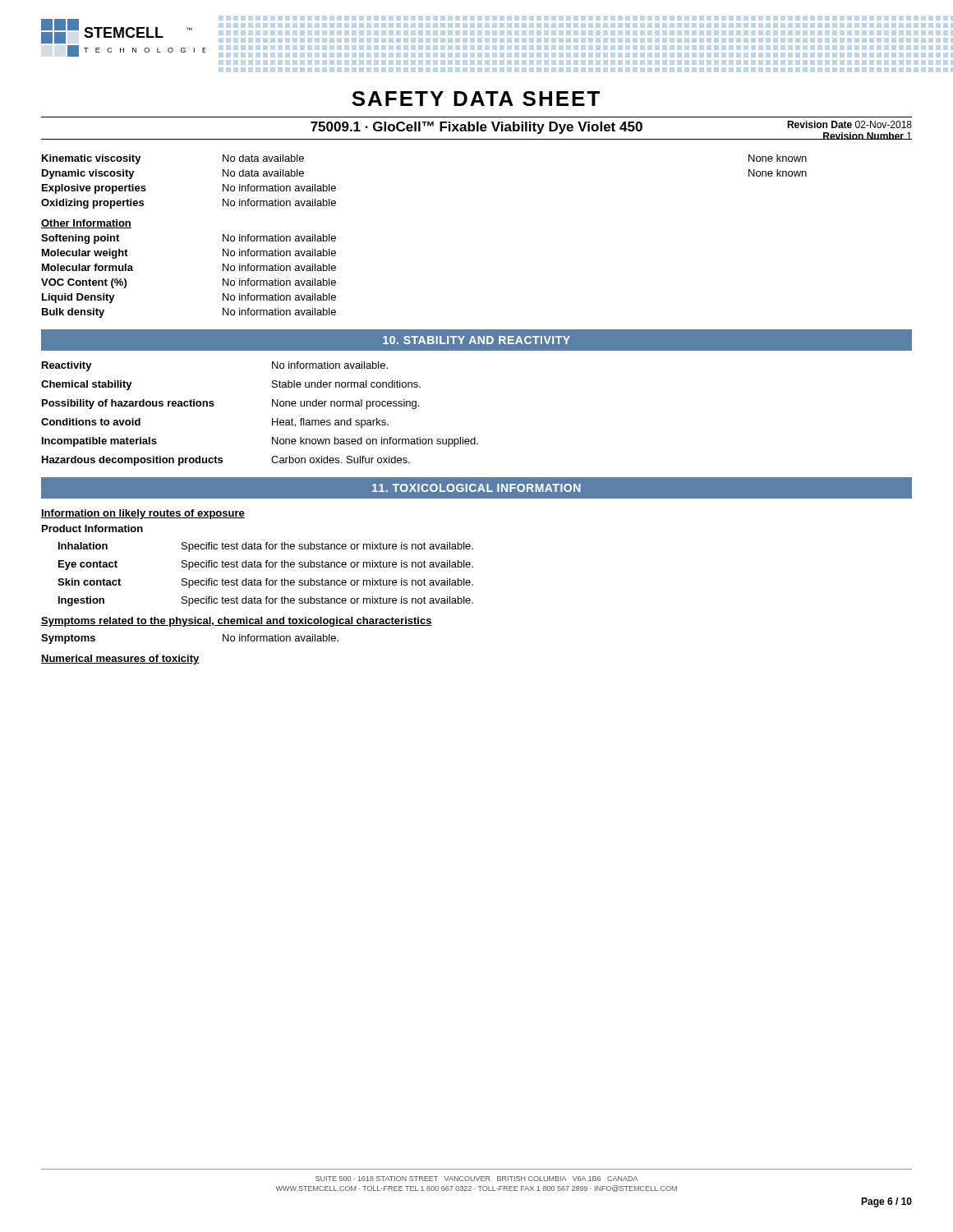Click a logo
This screenshot has width=953, height=1232.
tap(123, 45)
